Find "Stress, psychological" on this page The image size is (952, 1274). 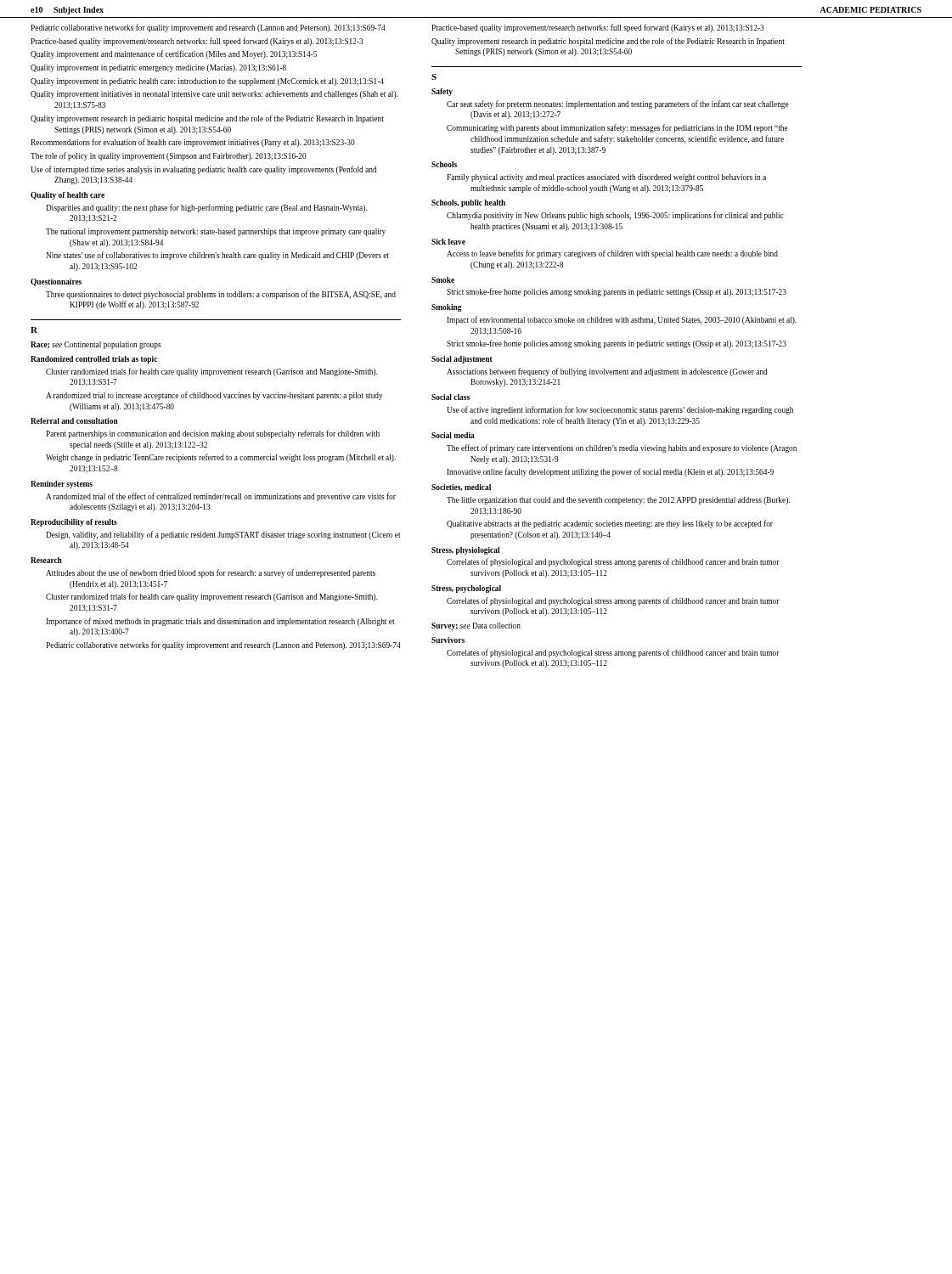(466, 588)
